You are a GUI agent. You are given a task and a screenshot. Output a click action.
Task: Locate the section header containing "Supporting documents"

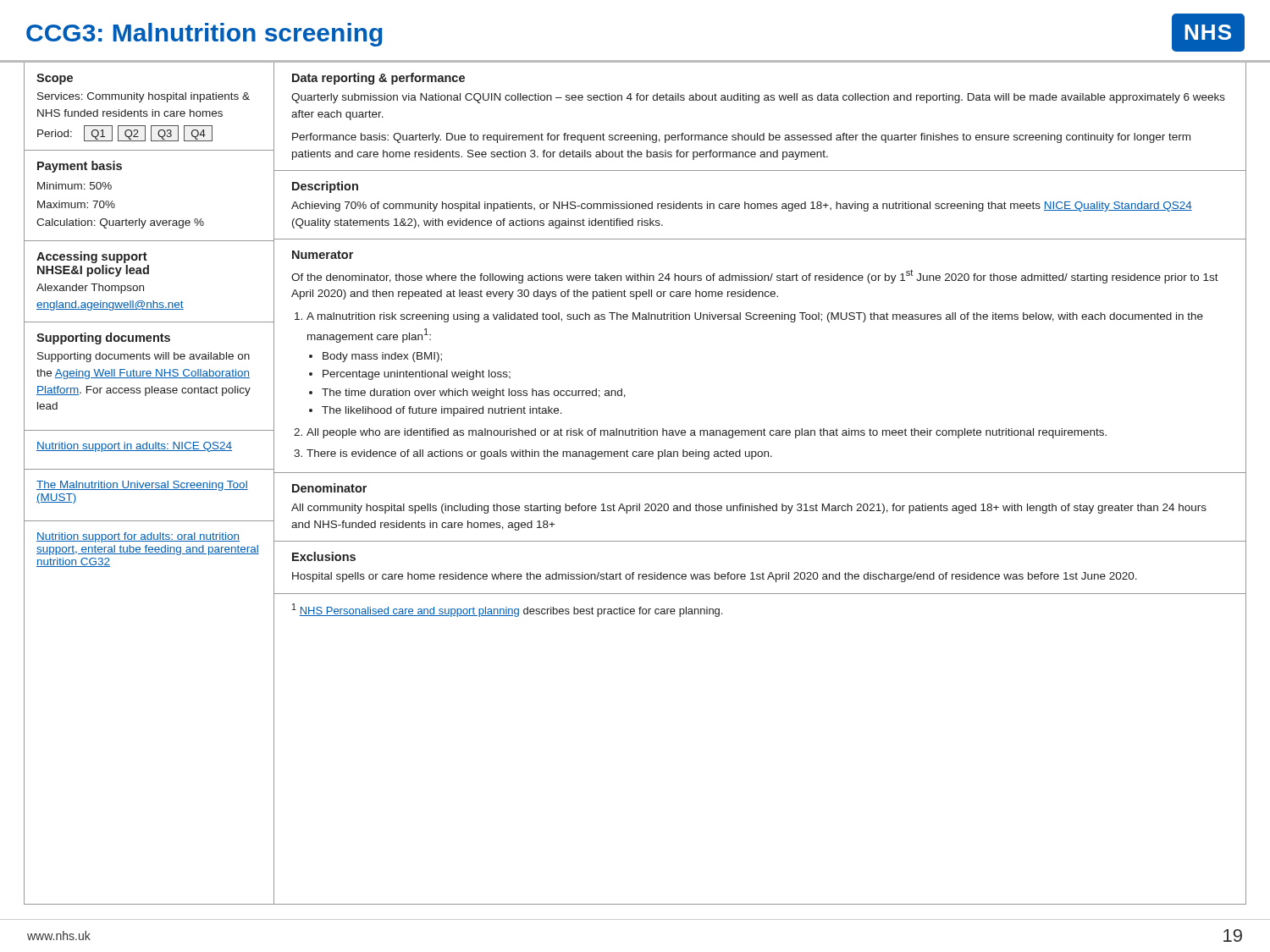click(x=104, y=338)
